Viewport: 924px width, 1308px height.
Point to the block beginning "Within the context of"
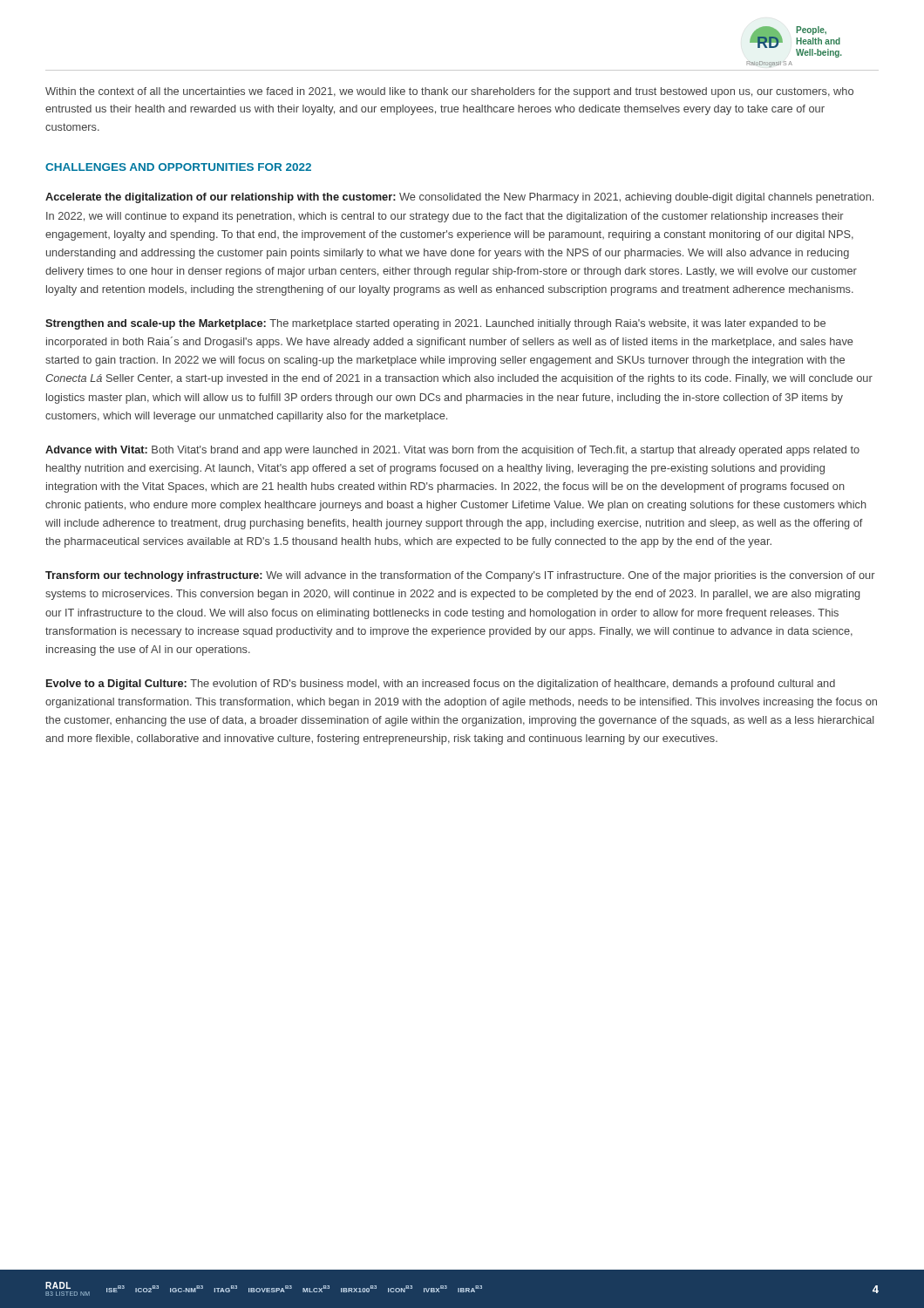(450, 109)
